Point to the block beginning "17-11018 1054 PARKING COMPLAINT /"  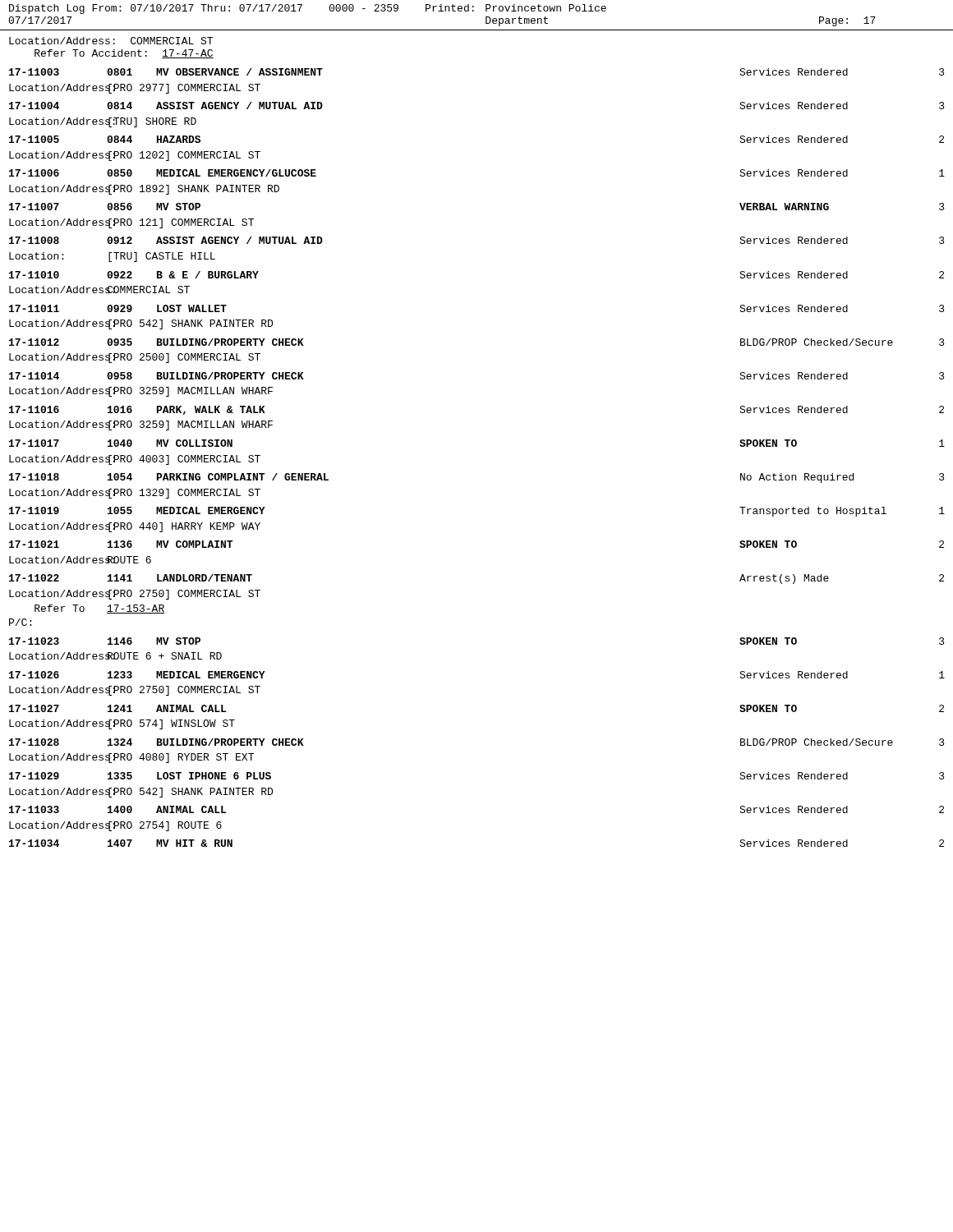31,478
